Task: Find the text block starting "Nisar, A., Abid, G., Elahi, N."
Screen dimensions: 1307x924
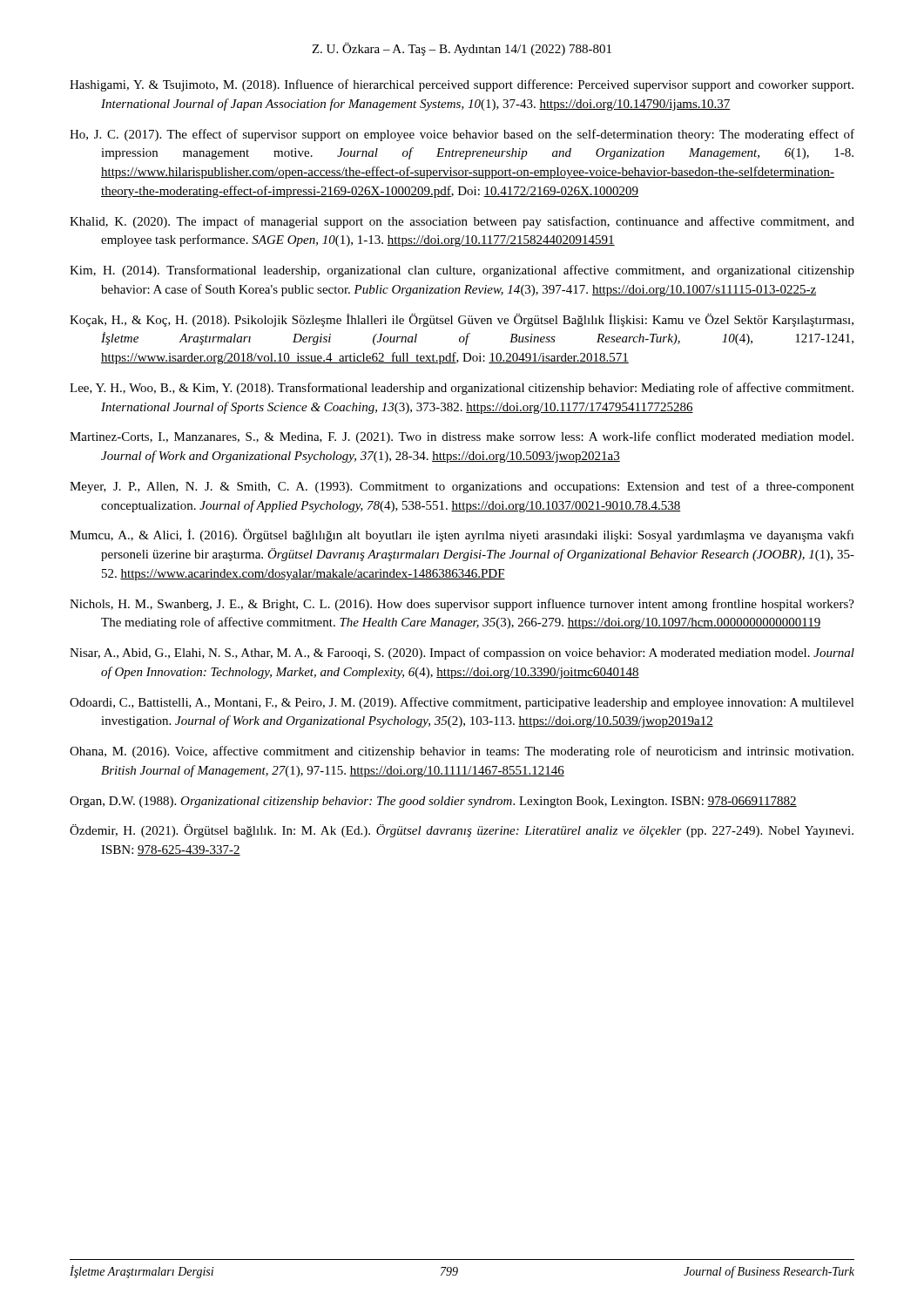Action: coord(462,662)
